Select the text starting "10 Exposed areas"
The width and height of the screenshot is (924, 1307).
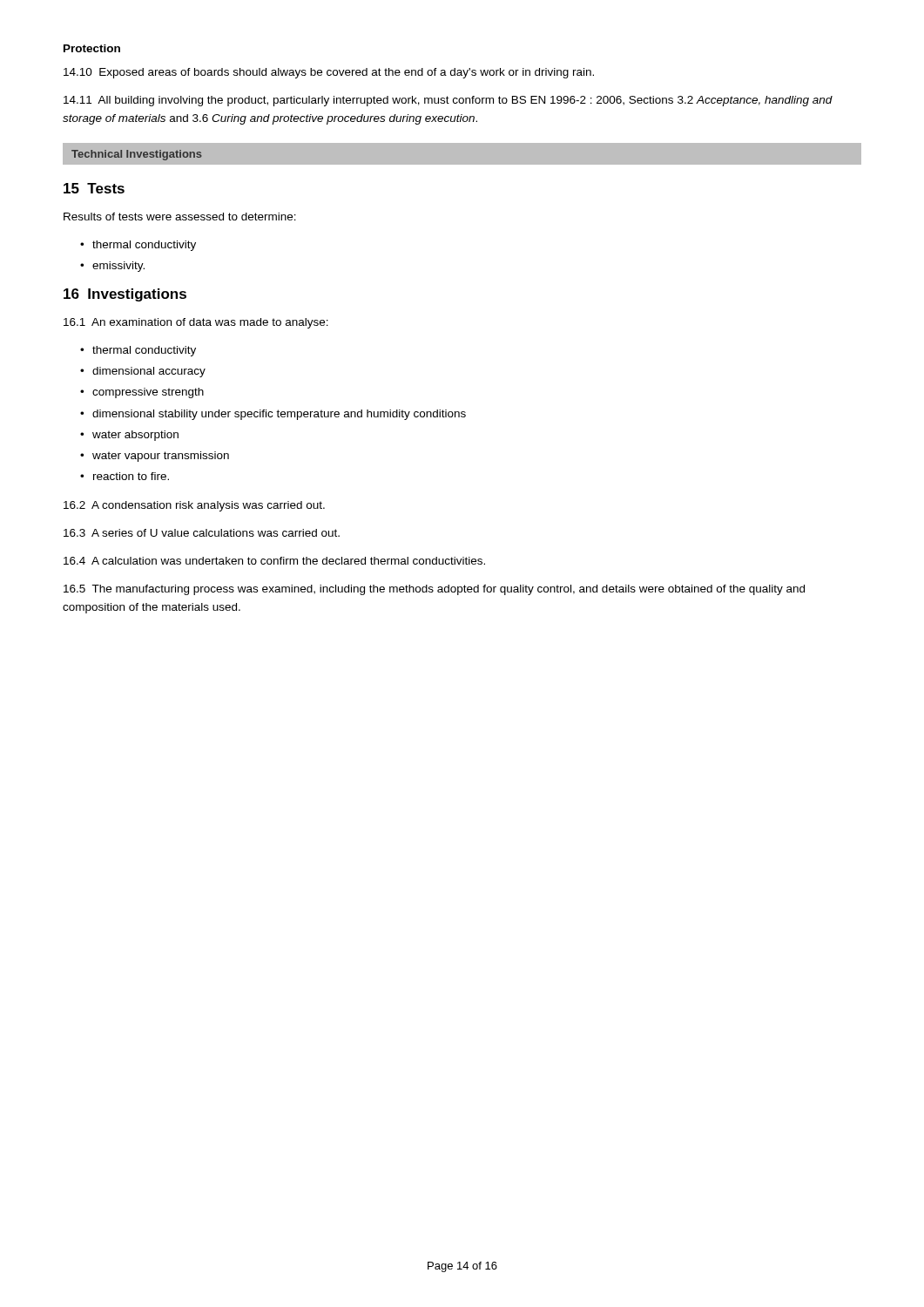tap(329, 72)
